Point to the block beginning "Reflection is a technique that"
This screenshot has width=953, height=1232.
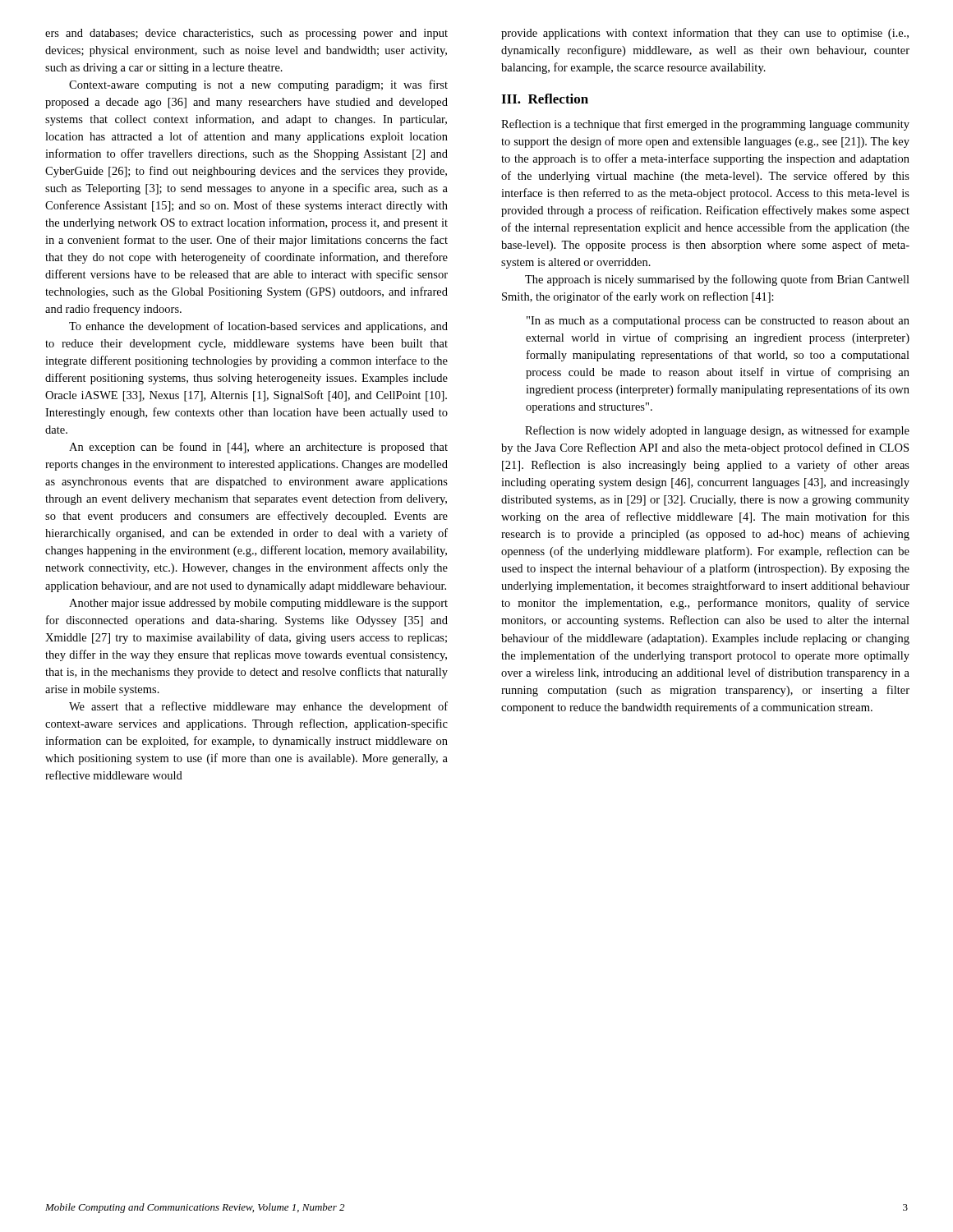705,193
